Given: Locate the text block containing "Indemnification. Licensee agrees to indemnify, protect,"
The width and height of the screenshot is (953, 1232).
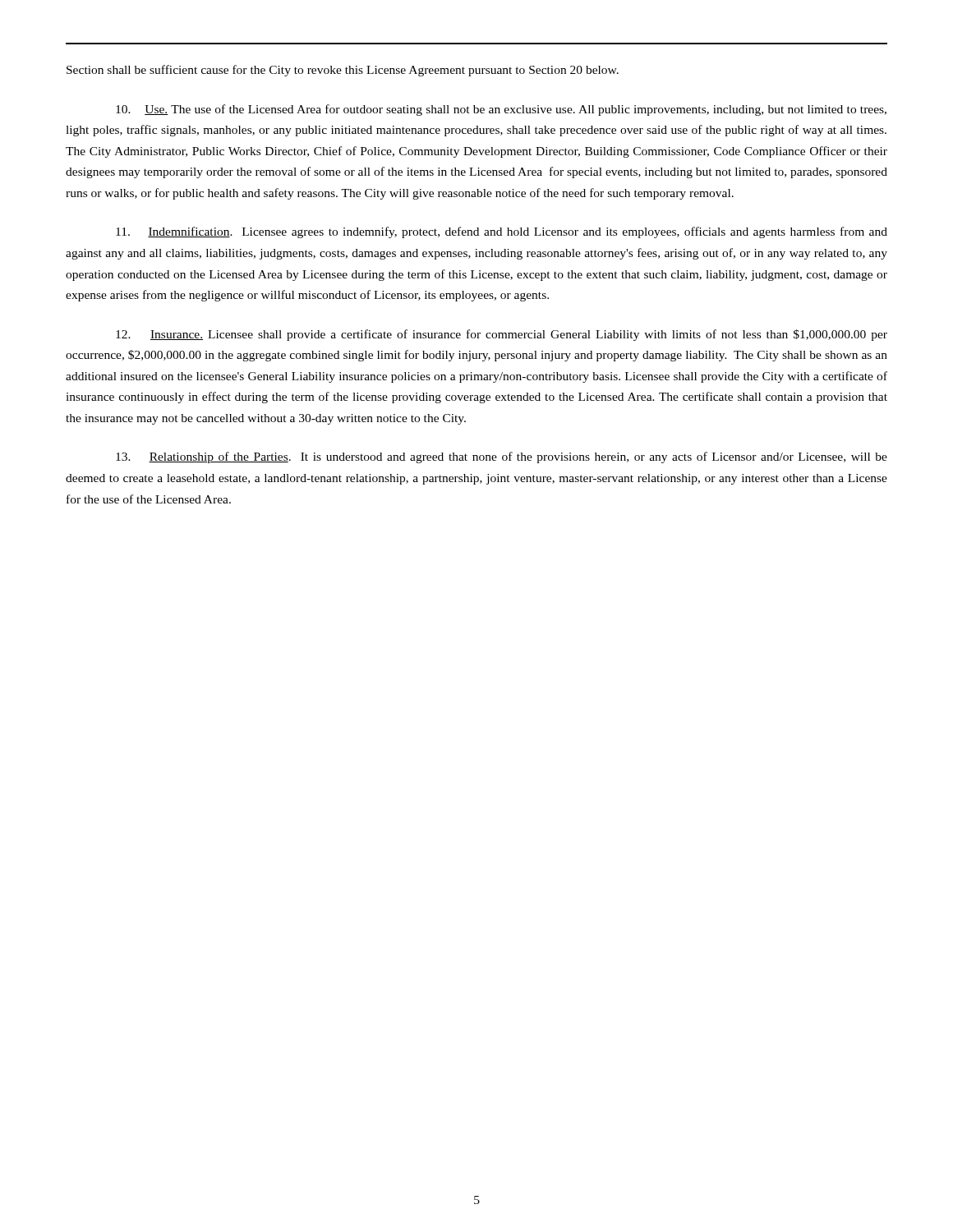Looking at the screenshot, I should tap(476, 263).
